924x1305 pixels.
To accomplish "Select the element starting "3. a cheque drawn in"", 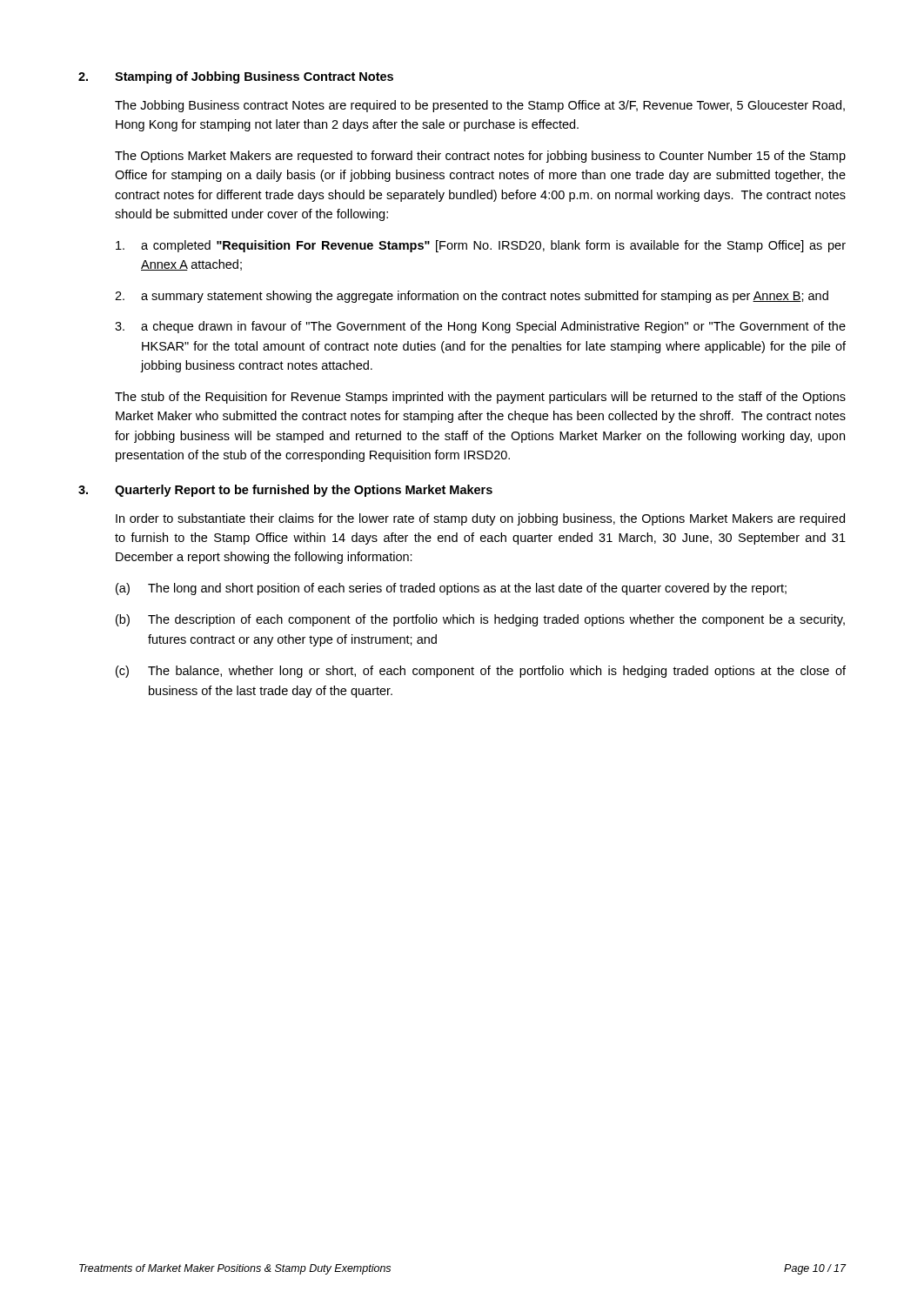I will click(x=480, y=346).
